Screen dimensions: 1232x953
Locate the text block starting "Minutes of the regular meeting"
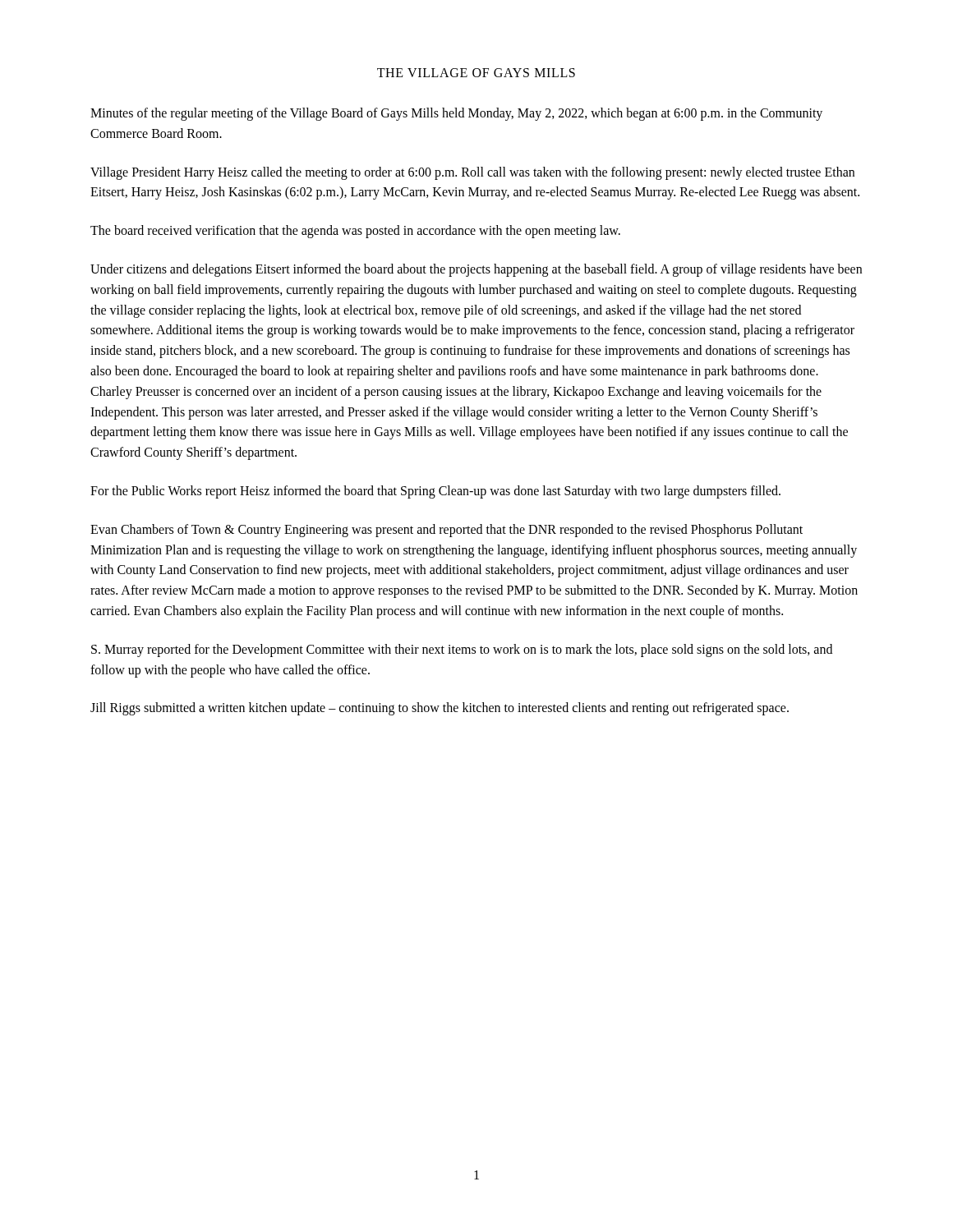click(456, 123)
